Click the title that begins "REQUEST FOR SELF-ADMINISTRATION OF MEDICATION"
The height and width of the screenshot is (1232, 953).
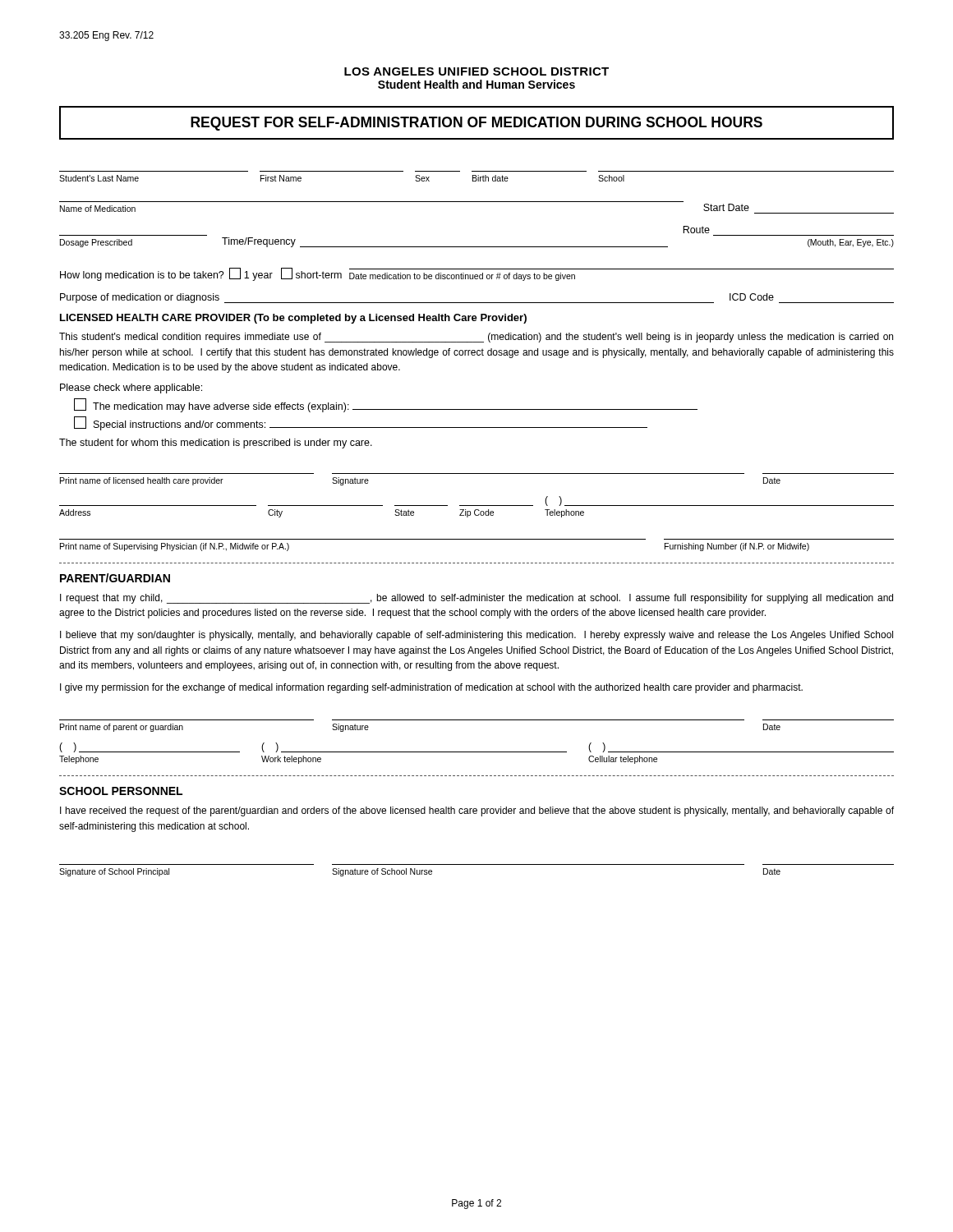(476, 122)
